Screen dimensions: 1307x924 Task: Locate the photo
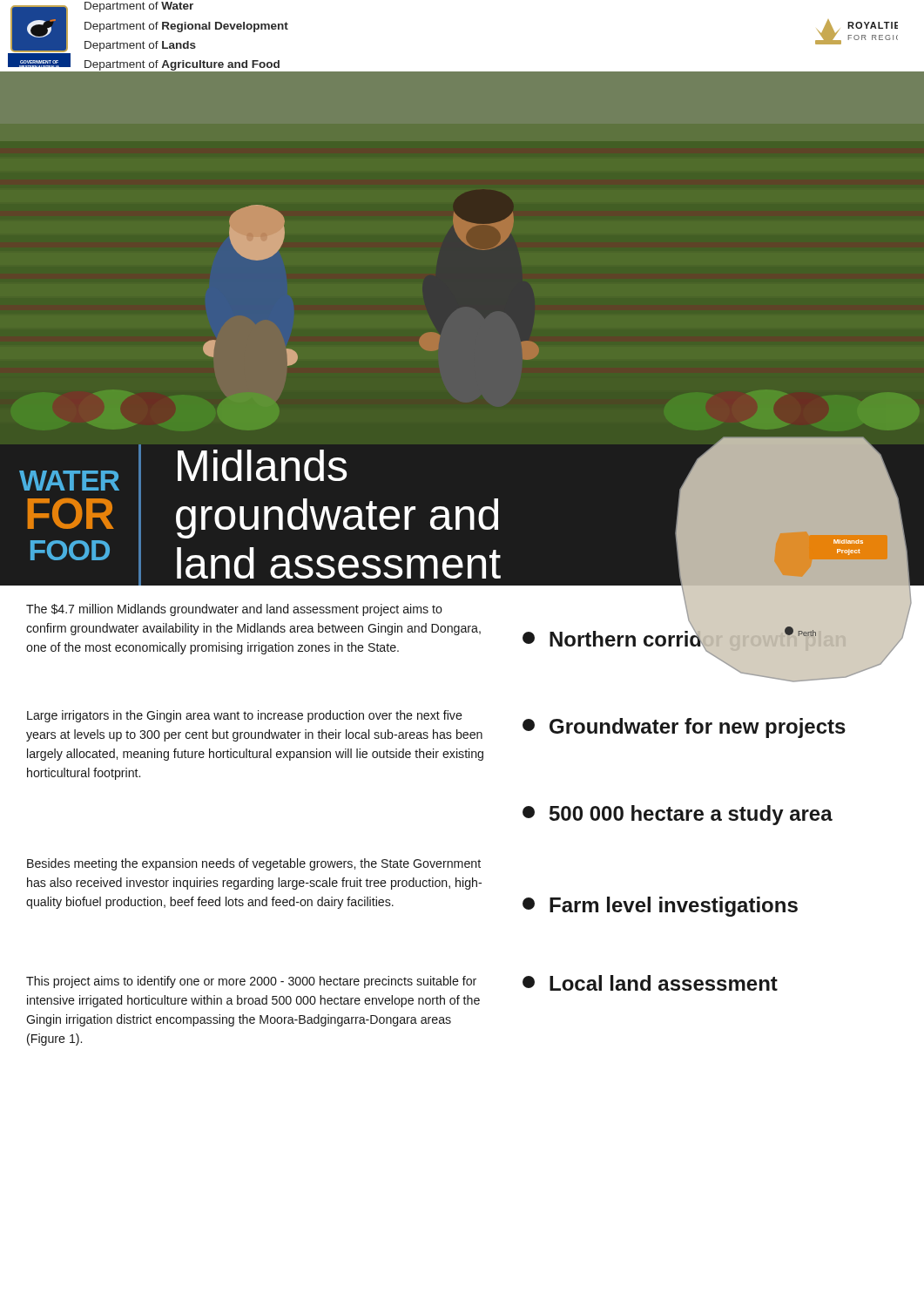[x=462, y=258]
